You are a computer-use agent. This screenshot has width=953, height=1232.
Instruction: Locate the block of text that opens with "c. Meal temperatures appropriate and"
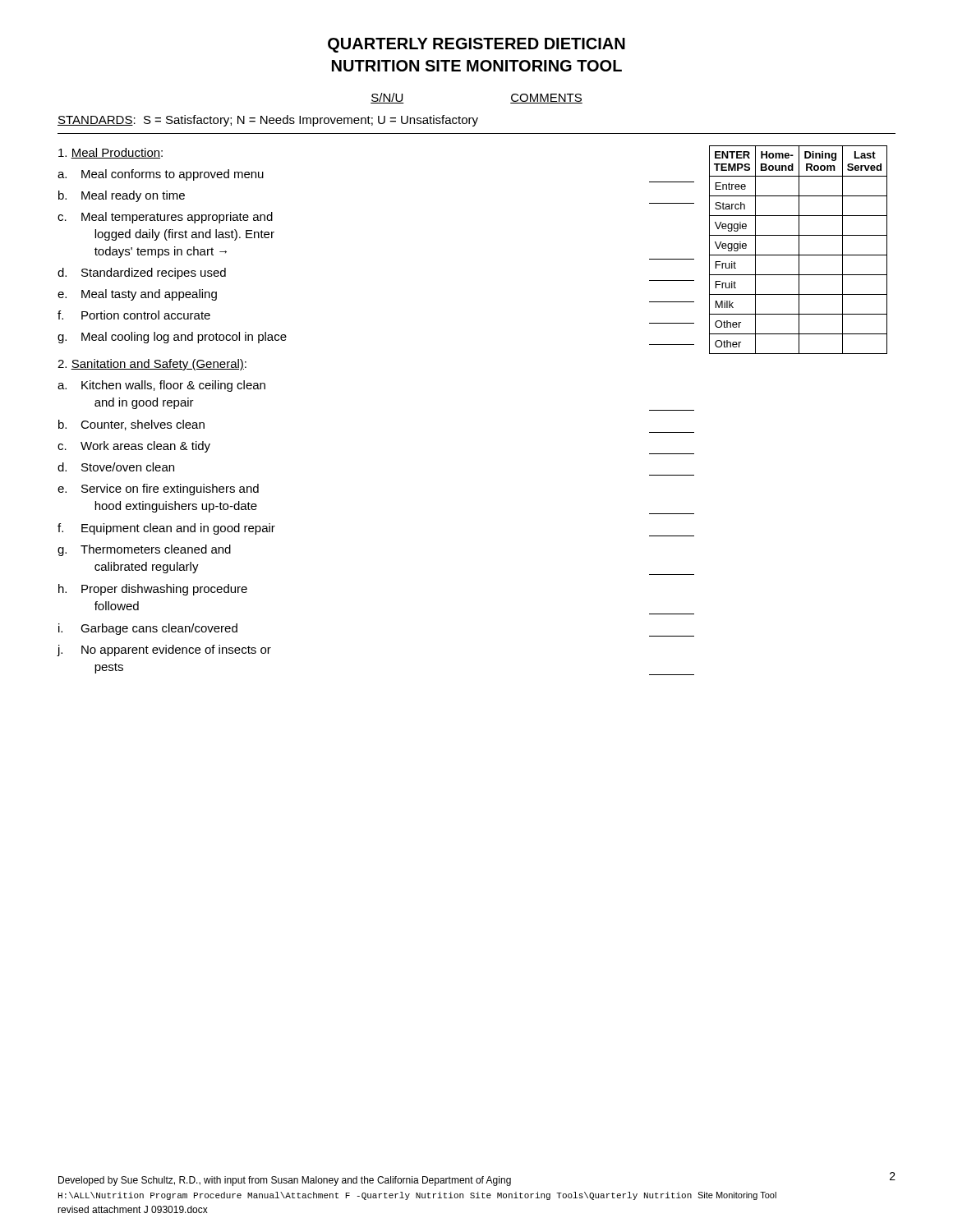(165, 218)
